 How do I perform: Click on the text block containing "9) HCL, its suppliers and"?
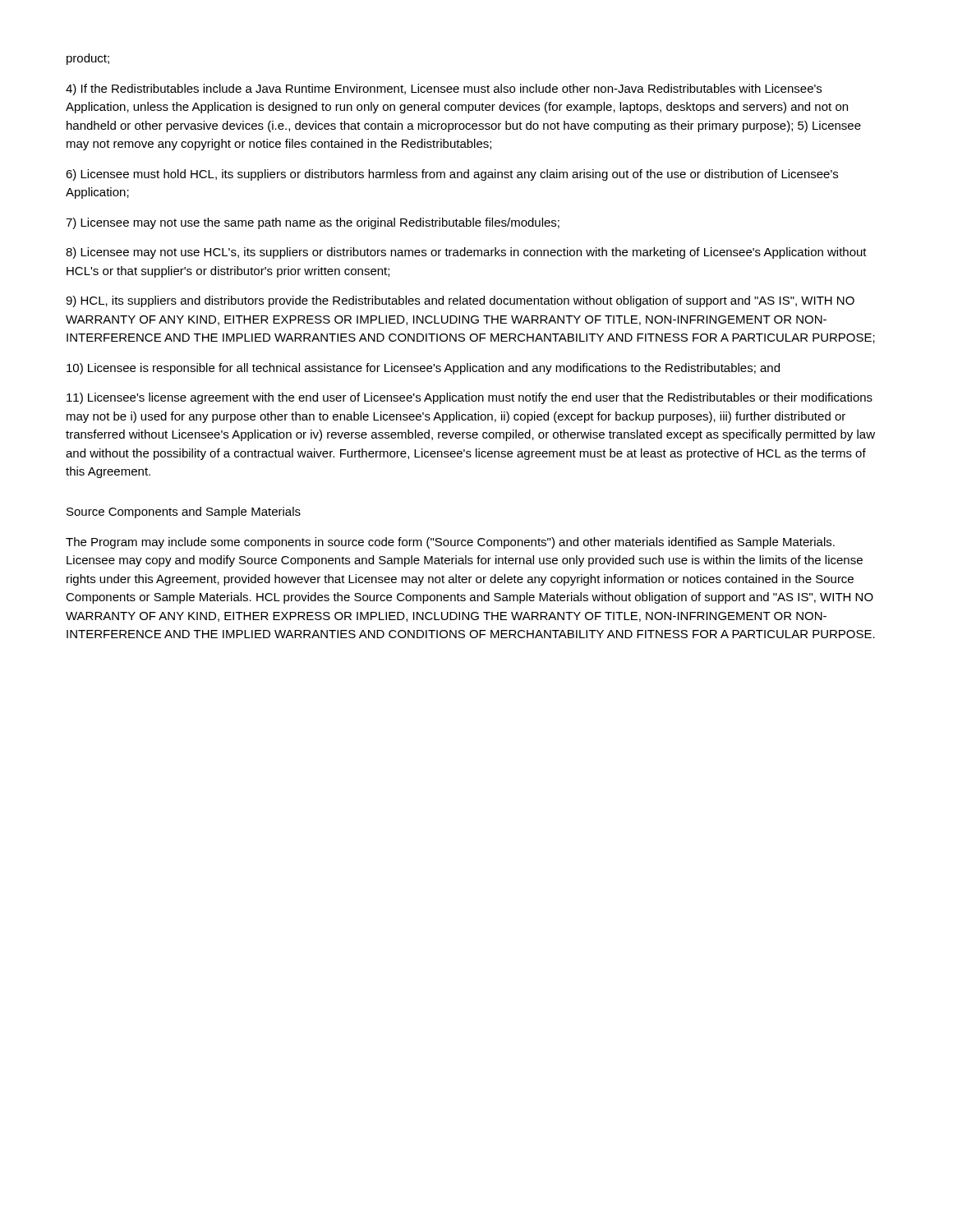click(471, 319)
